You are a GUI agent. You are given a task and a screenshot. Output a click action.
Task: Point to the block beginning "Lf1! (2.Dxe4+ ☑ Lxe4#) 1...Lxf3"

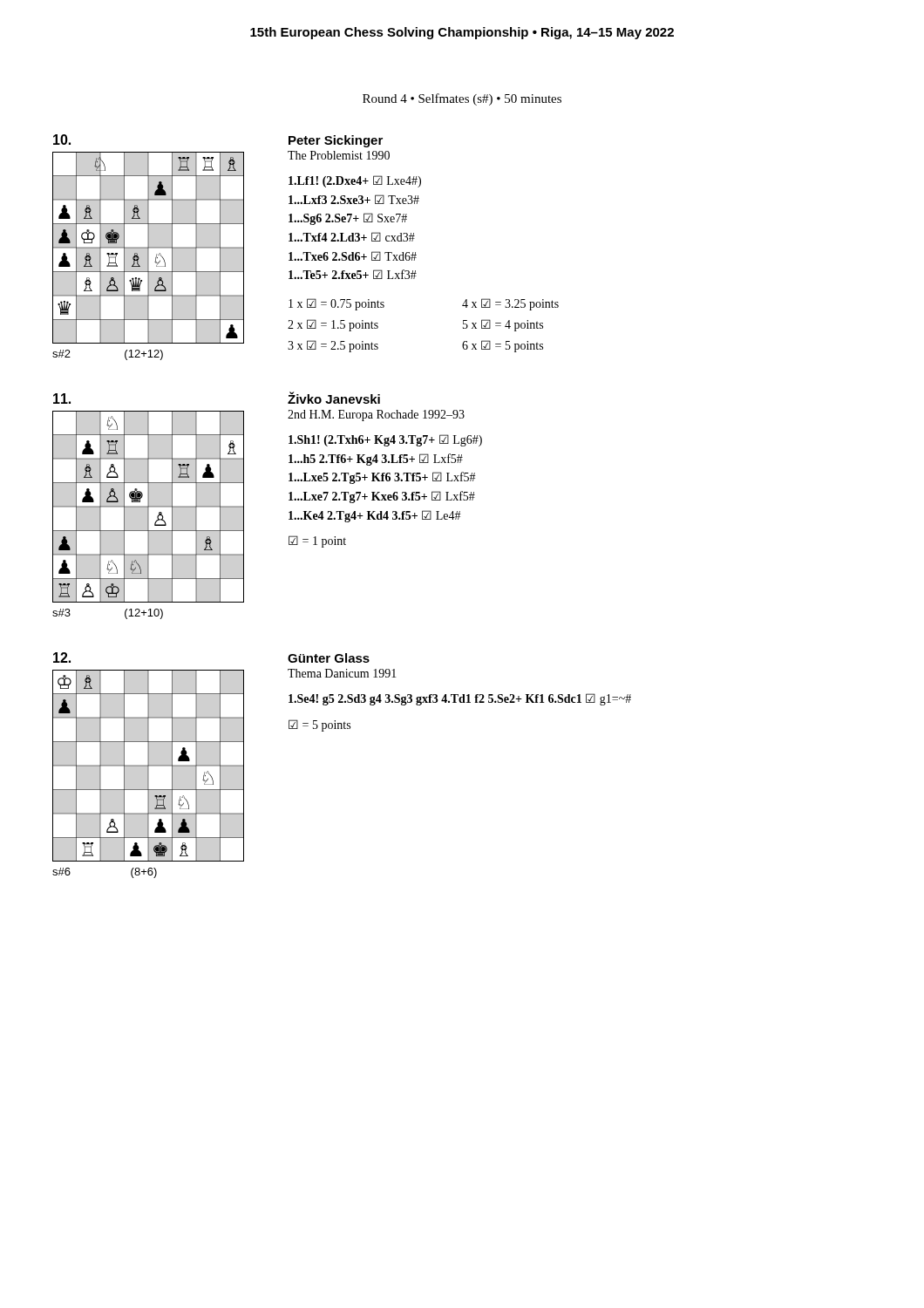[x=355, y=228]
